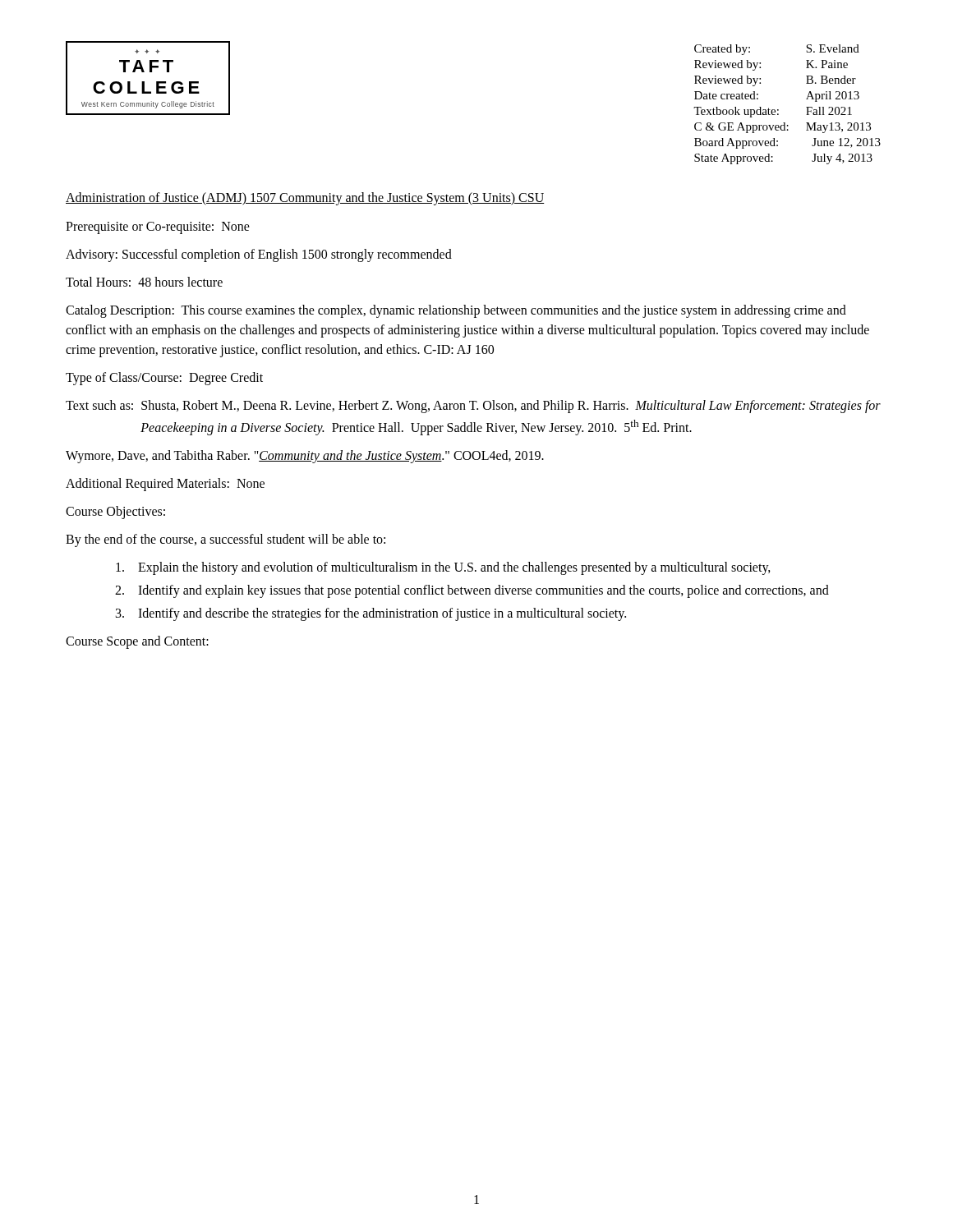Click on the logo
The height and width of the screenshot is (1232, 953).
[148, 78]
